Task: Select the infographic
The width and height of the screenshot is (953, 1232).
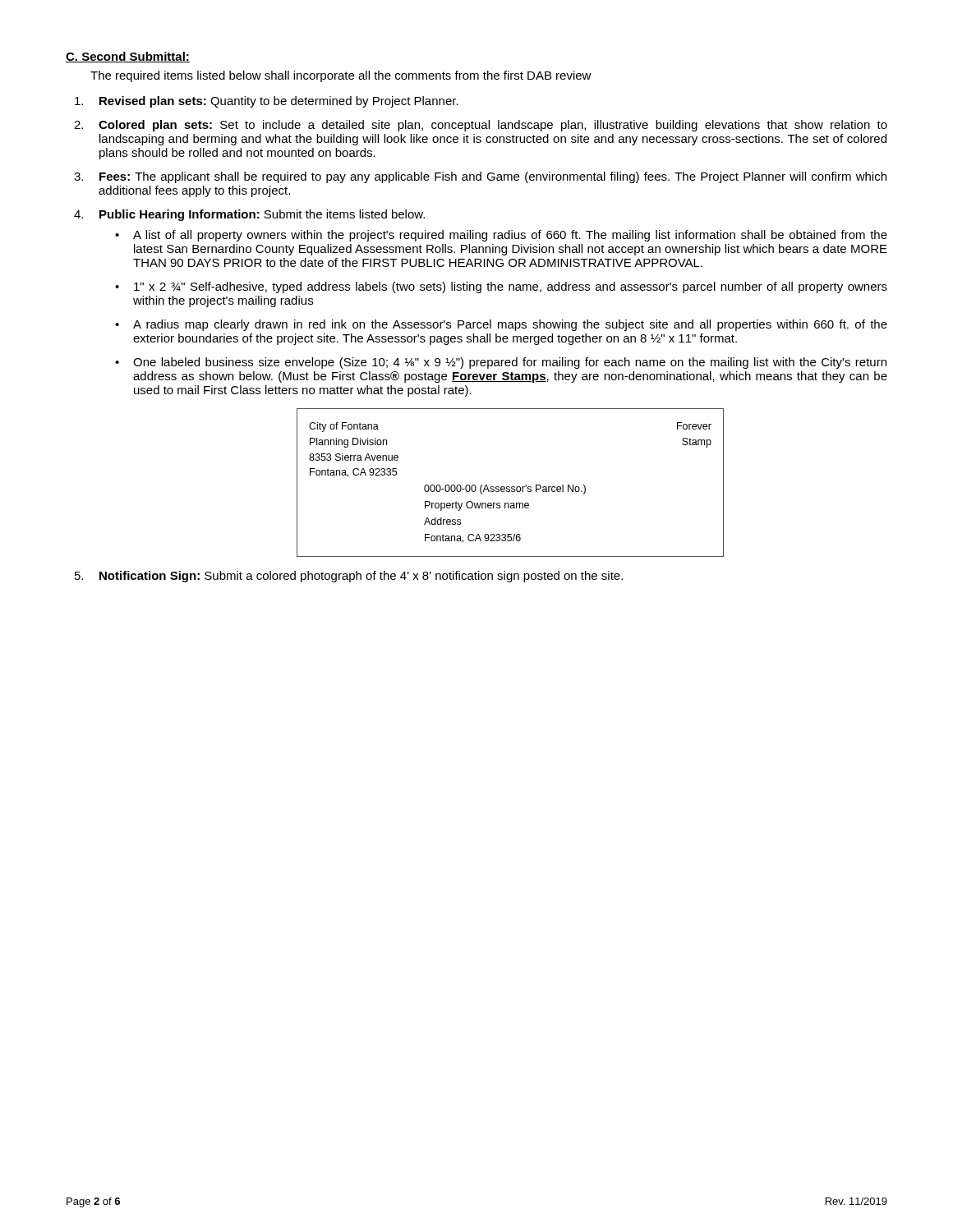Action: (x=510, y=483)
